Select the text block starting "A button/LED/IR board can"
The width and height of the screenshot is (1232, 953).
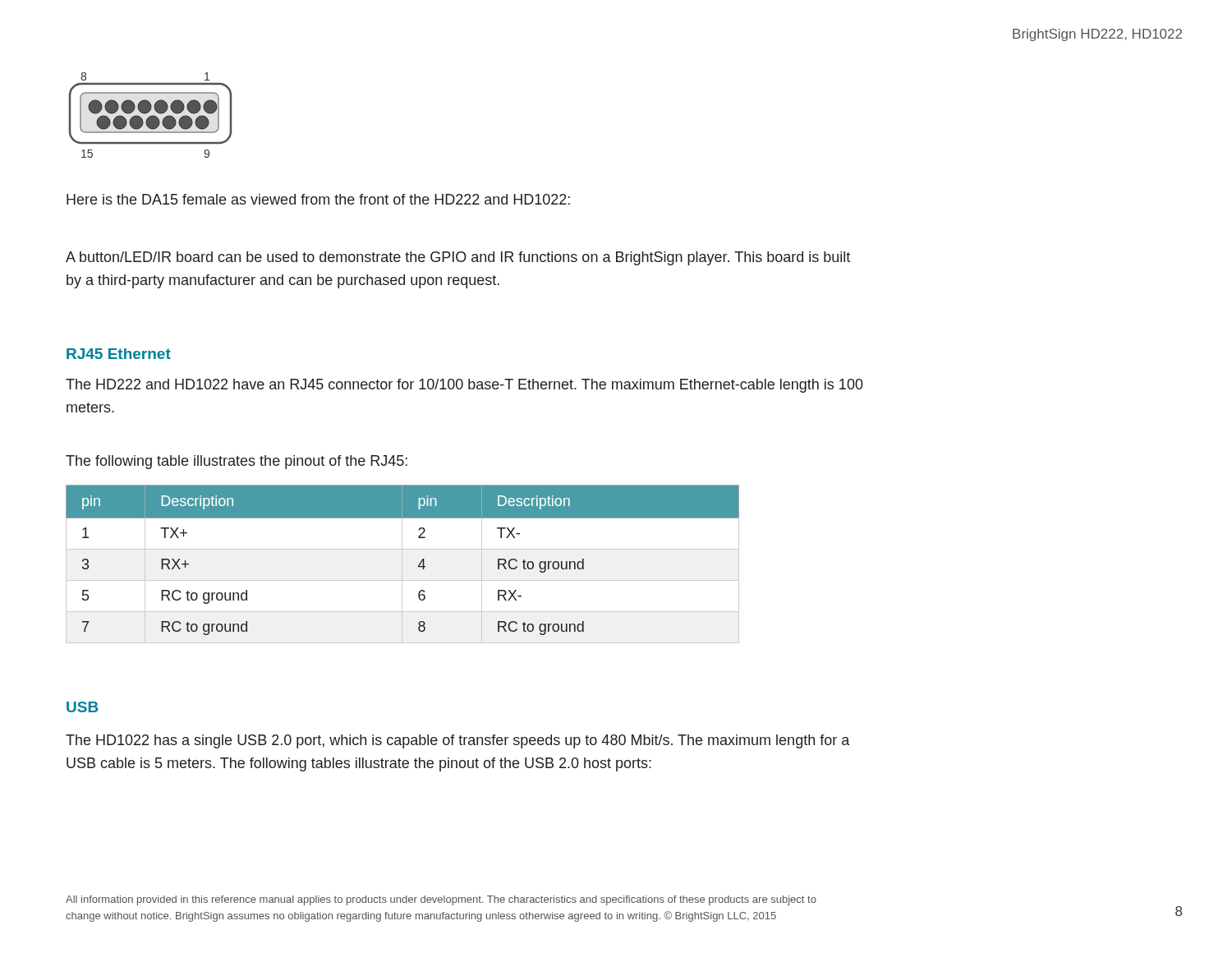click(x=458, y=269)
